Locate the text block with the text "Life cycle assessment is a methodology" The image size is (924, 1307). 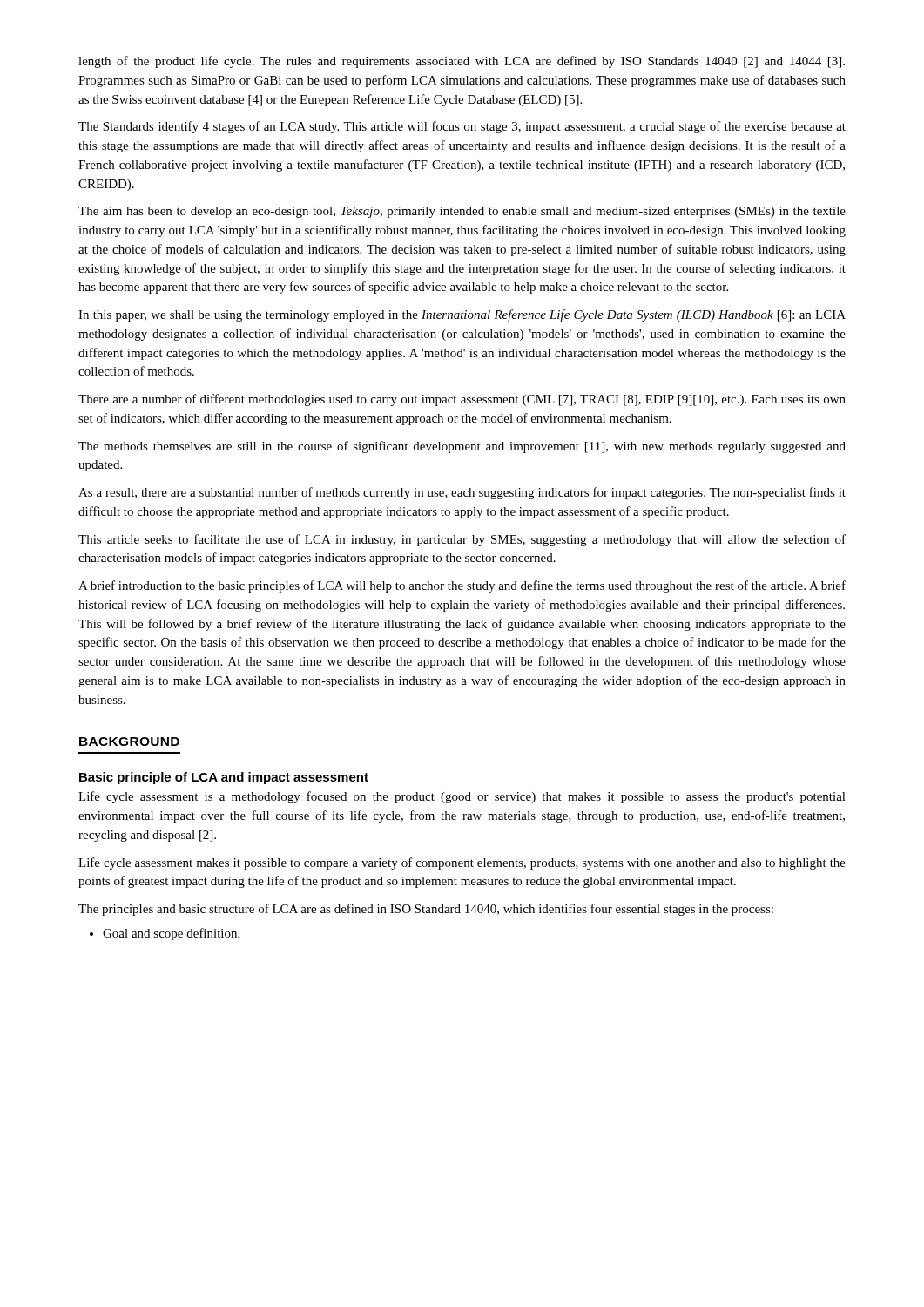462,816
